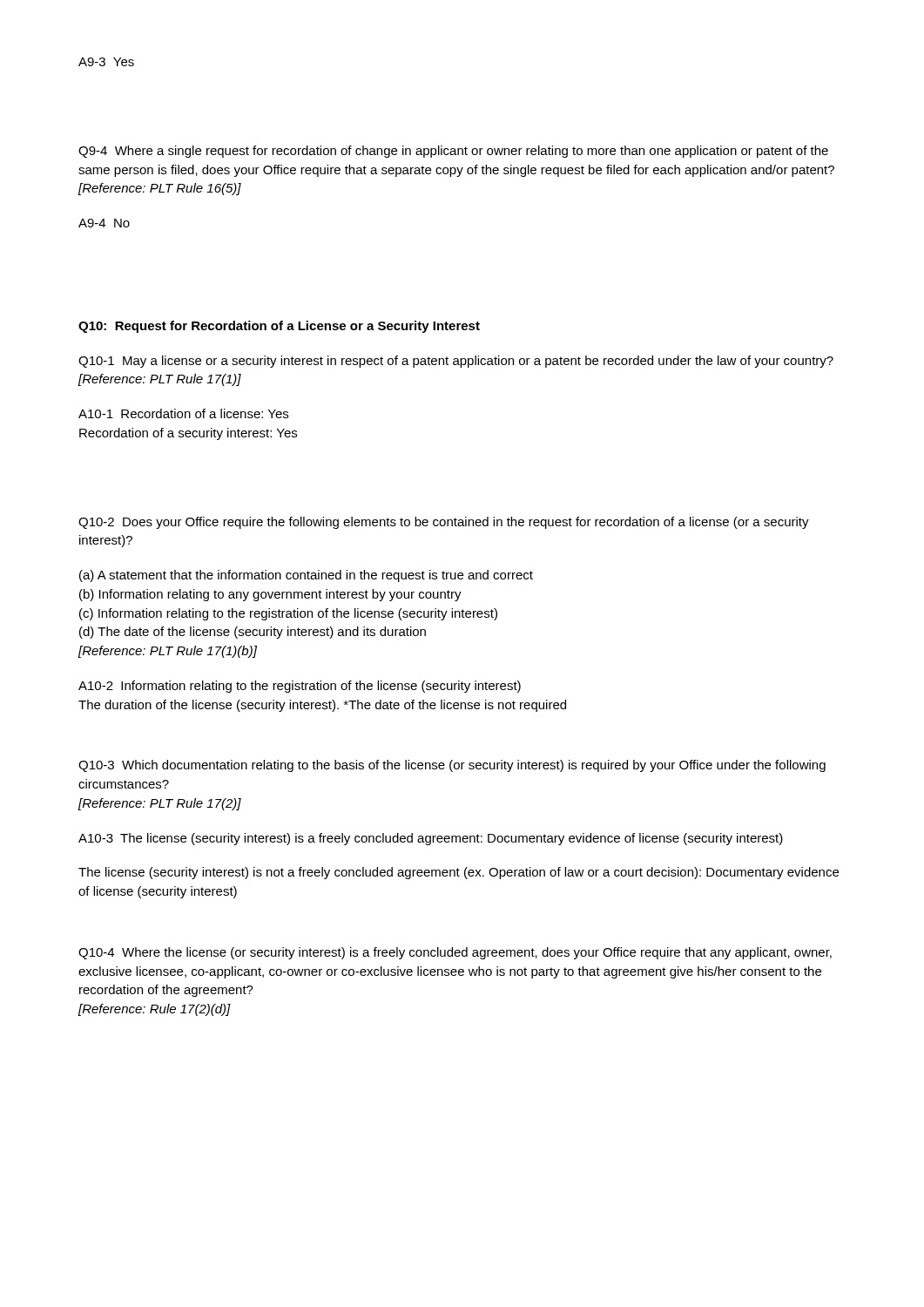This screenshot has width=924, height=1307.
Task: Point to the block beginning "Q9-4 Where a single request for recordation of"
Action: 462,169
